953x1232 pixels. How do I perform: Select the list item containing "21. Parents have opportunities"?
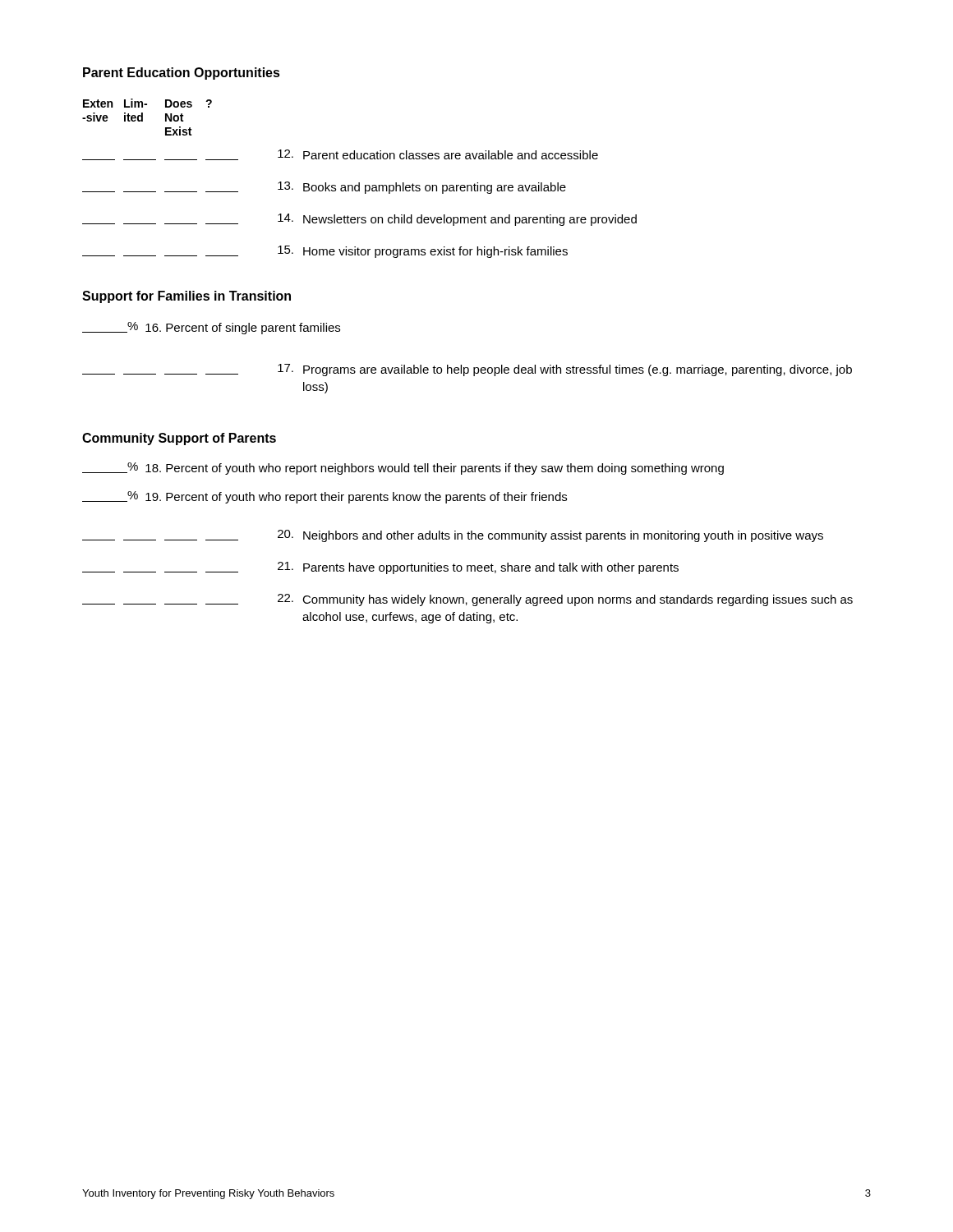(476, 567)
